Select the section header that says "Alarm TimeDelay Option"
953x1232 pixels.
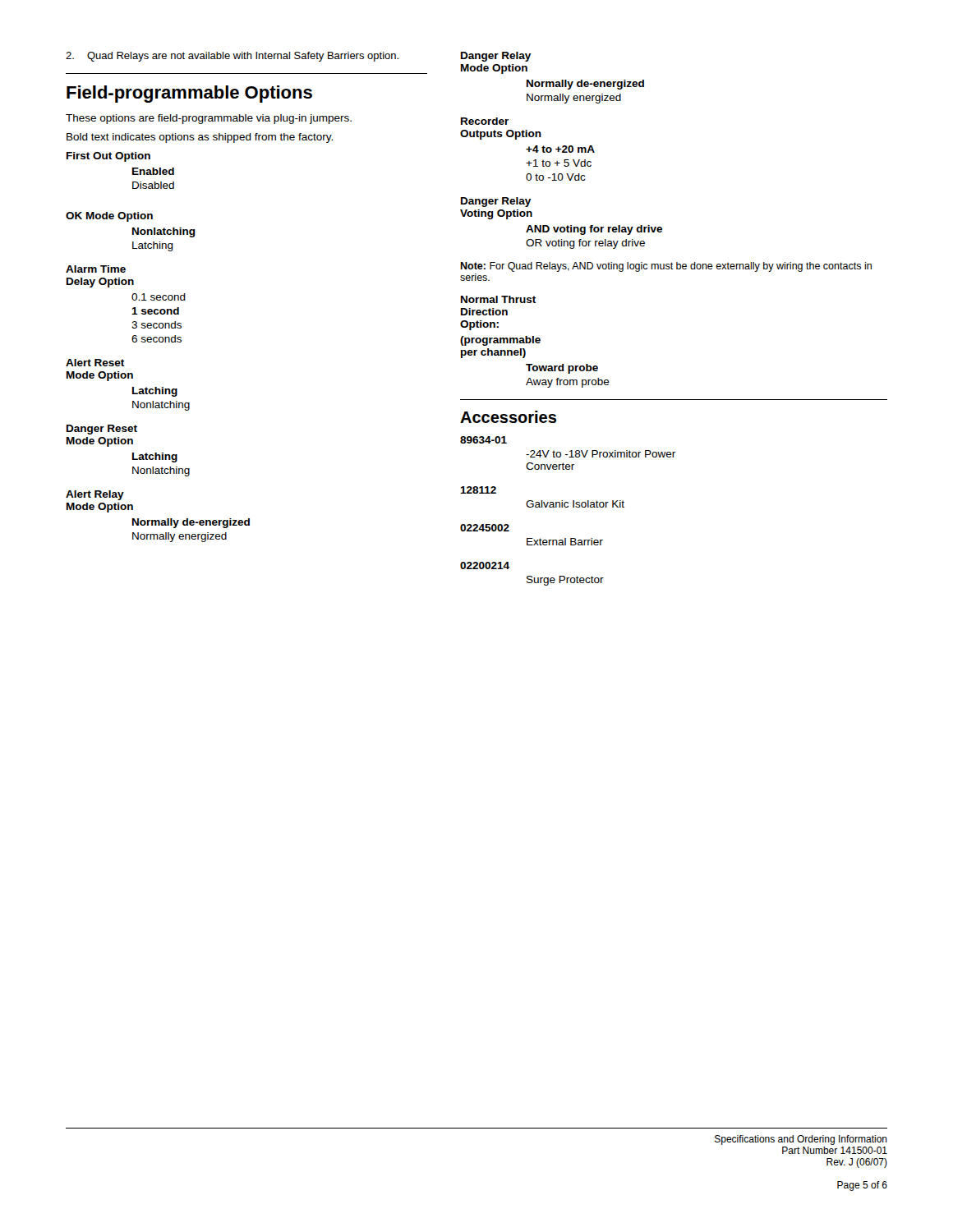tap(100, 275)
